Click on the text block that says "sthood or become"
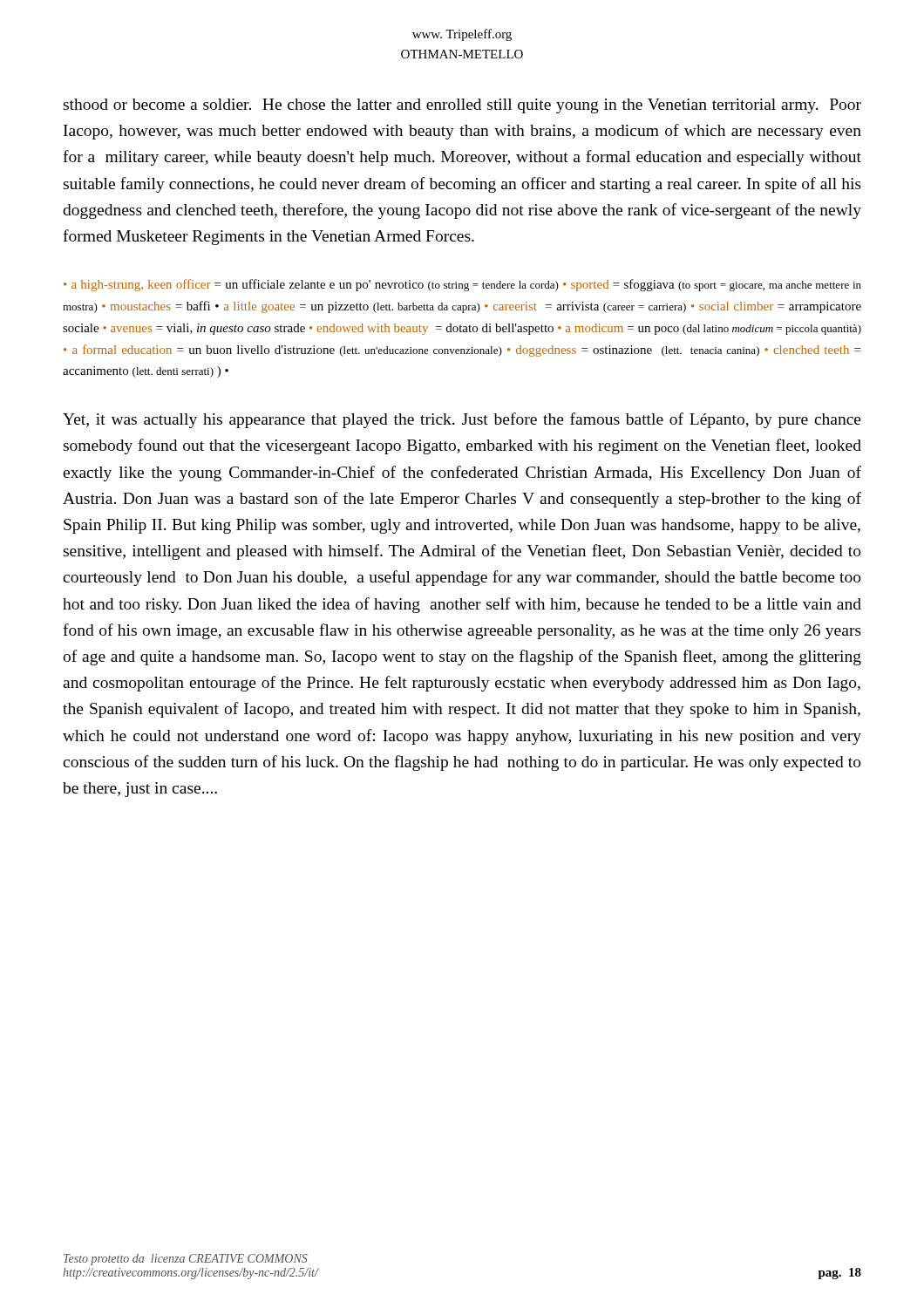Viewport: 924px width, 1308px height. click(x=462, y=170)
